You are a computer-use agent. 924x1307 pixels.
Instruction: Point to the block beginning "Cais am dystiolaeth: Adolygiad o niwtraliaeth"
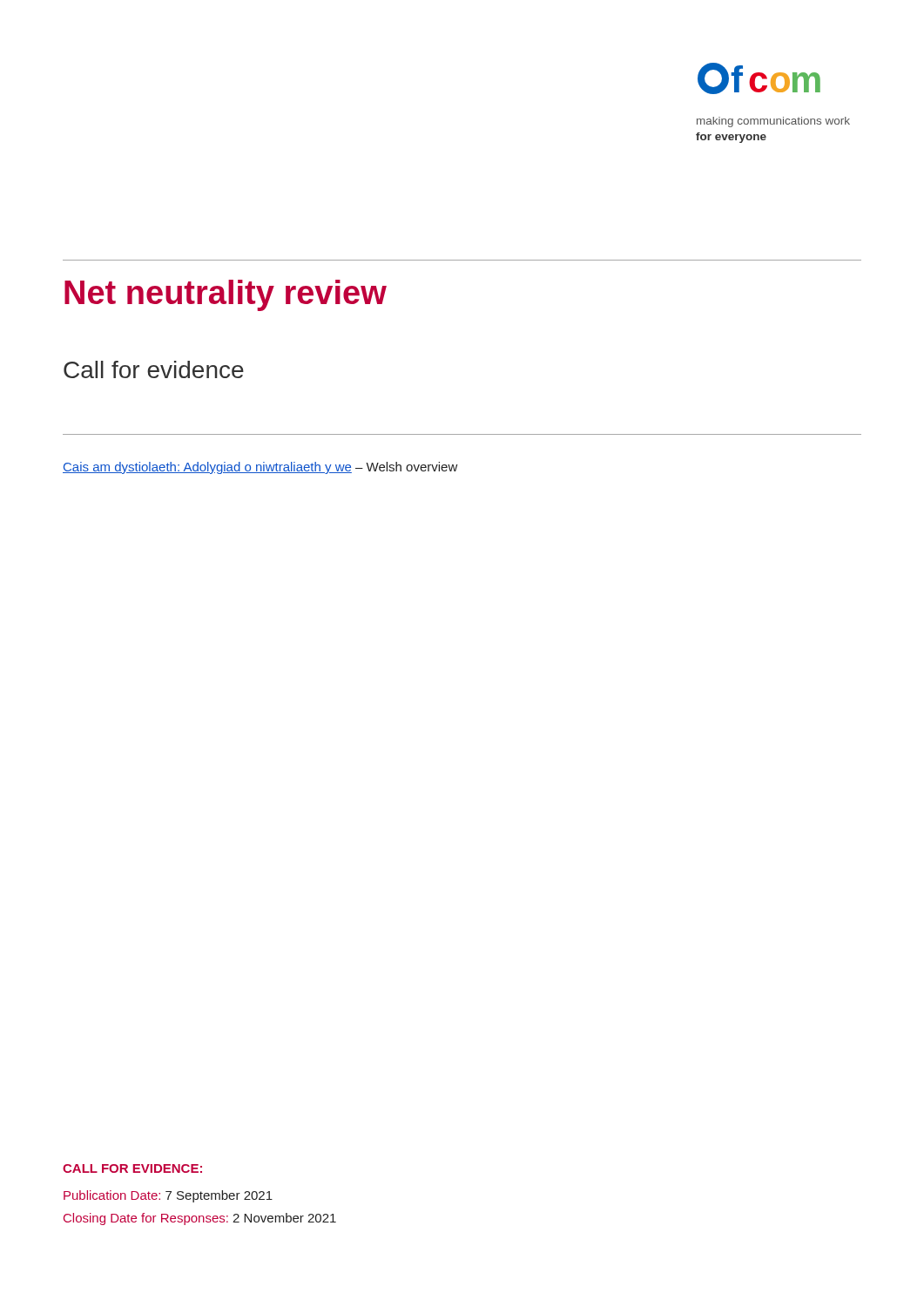point(462,467)
